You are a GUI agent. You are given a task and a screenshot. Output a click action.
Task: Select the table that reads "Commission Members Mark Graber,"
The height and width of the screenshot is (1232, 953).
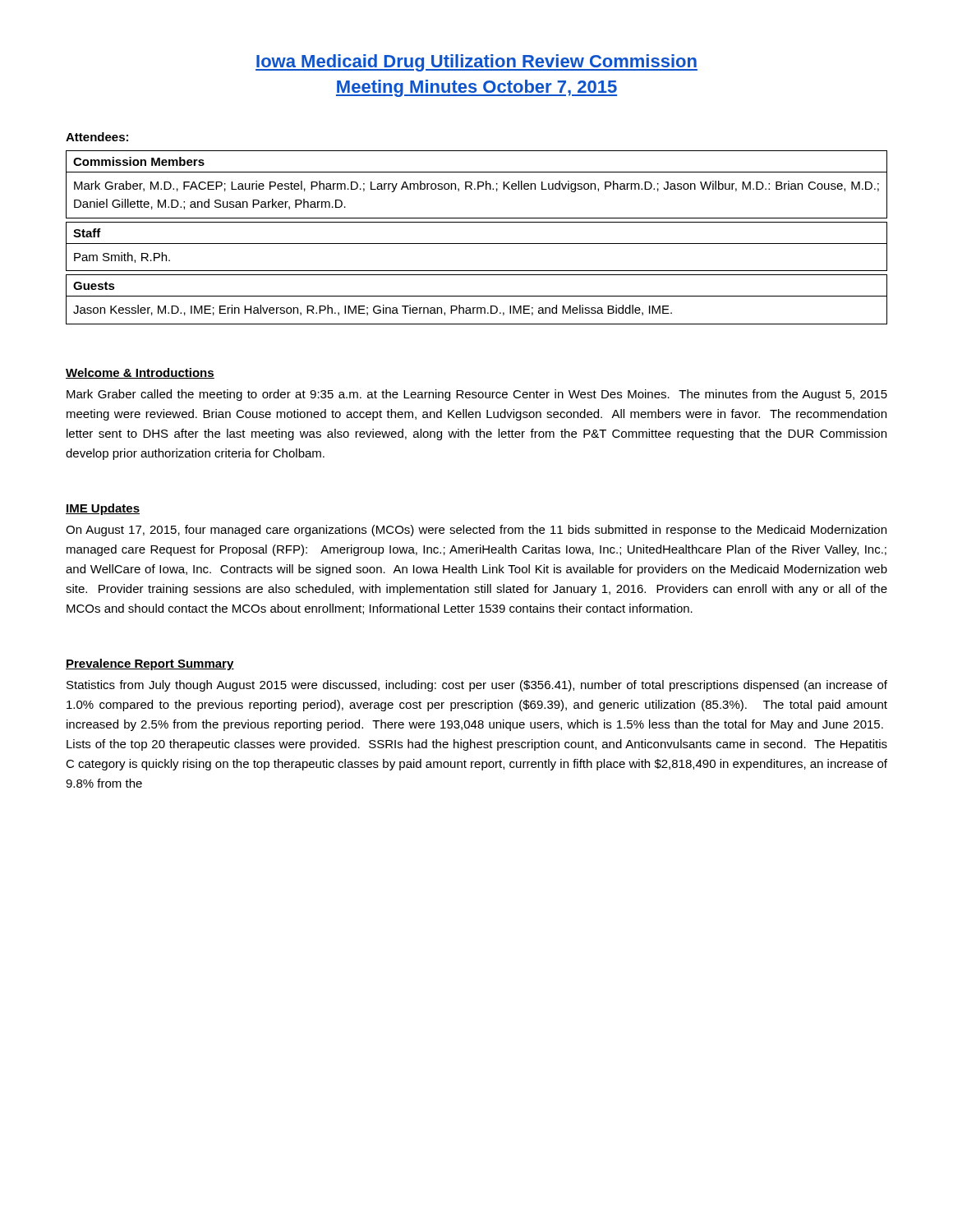(476, 184)
